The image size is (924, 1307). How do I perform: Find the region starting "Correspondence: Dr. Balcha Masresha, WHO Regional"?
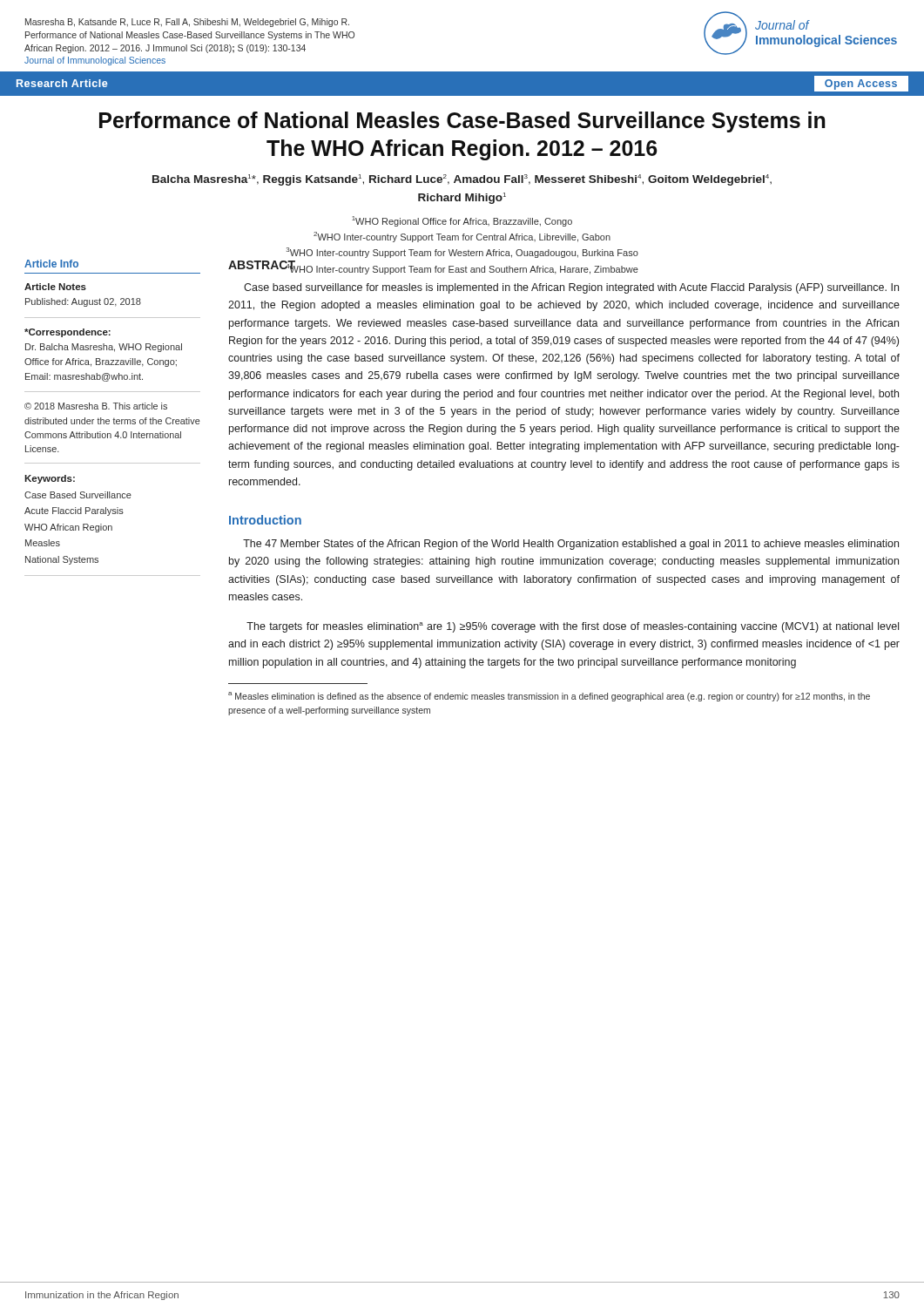pos(103,354)
